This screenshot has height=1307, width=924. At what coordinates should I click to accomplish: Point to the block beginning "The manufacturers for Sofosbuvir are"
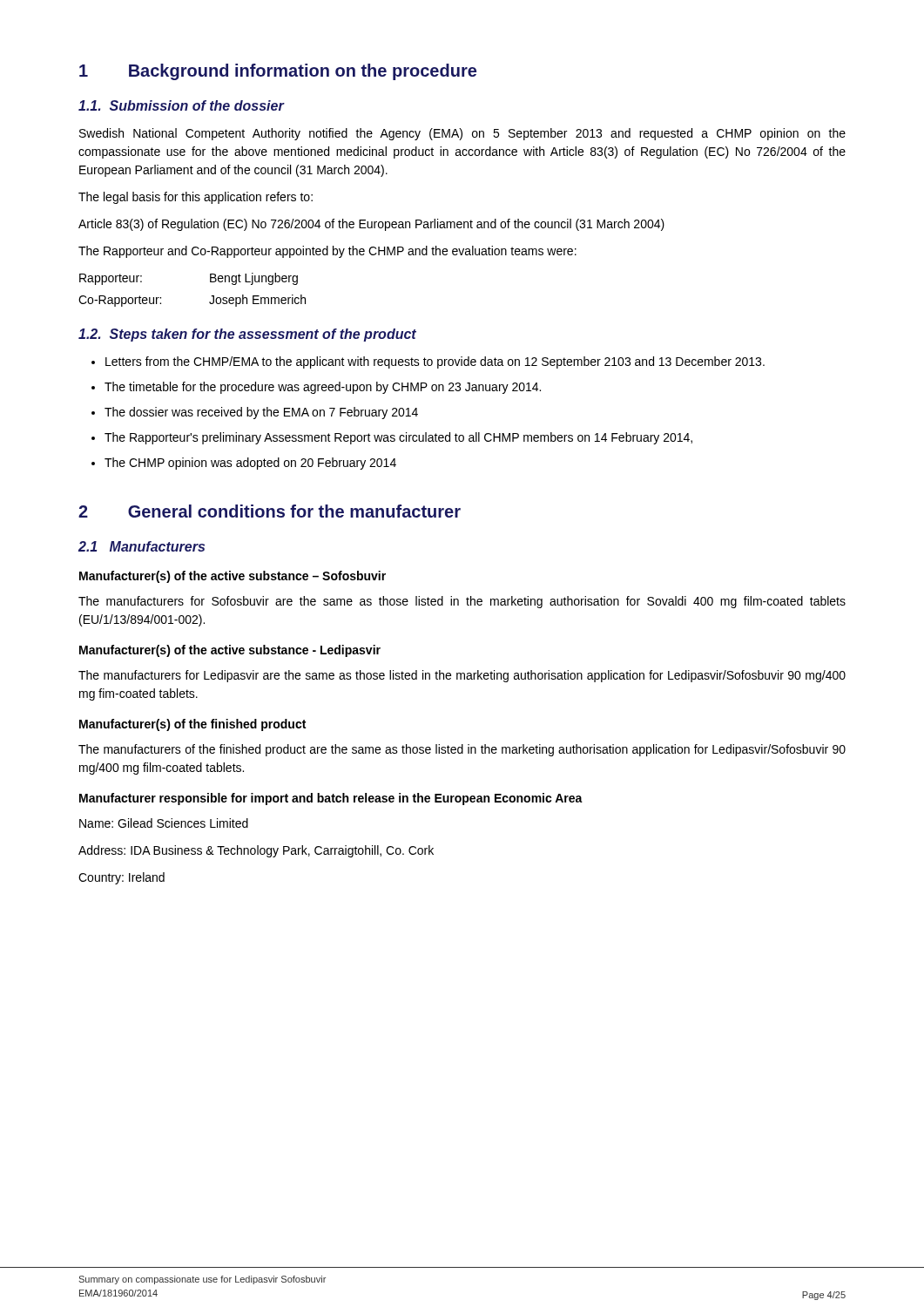click(x=462, y=611)
